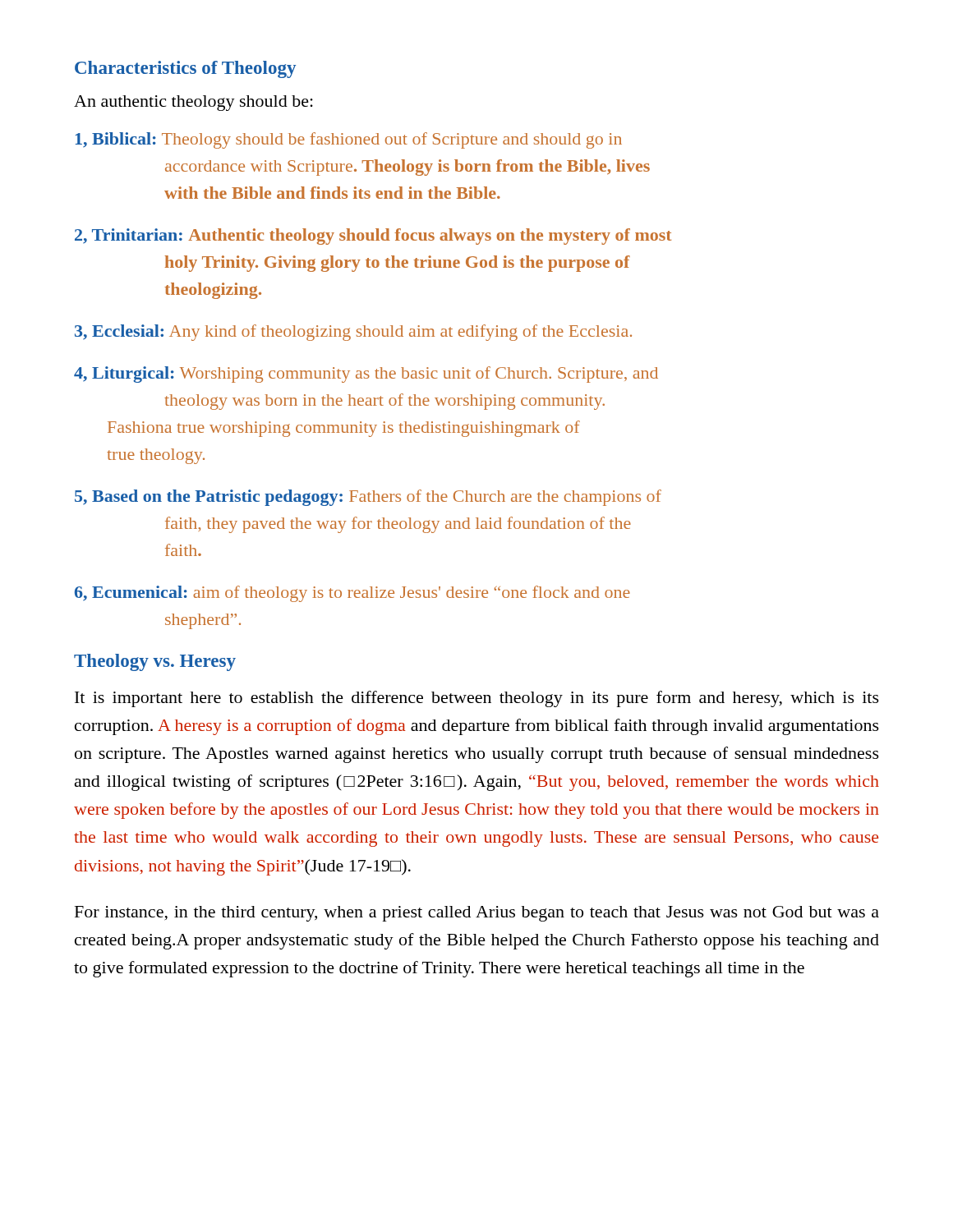
Task: Click where it says "Theology vs. Heresy"
Action: click(x=155, y=661)
